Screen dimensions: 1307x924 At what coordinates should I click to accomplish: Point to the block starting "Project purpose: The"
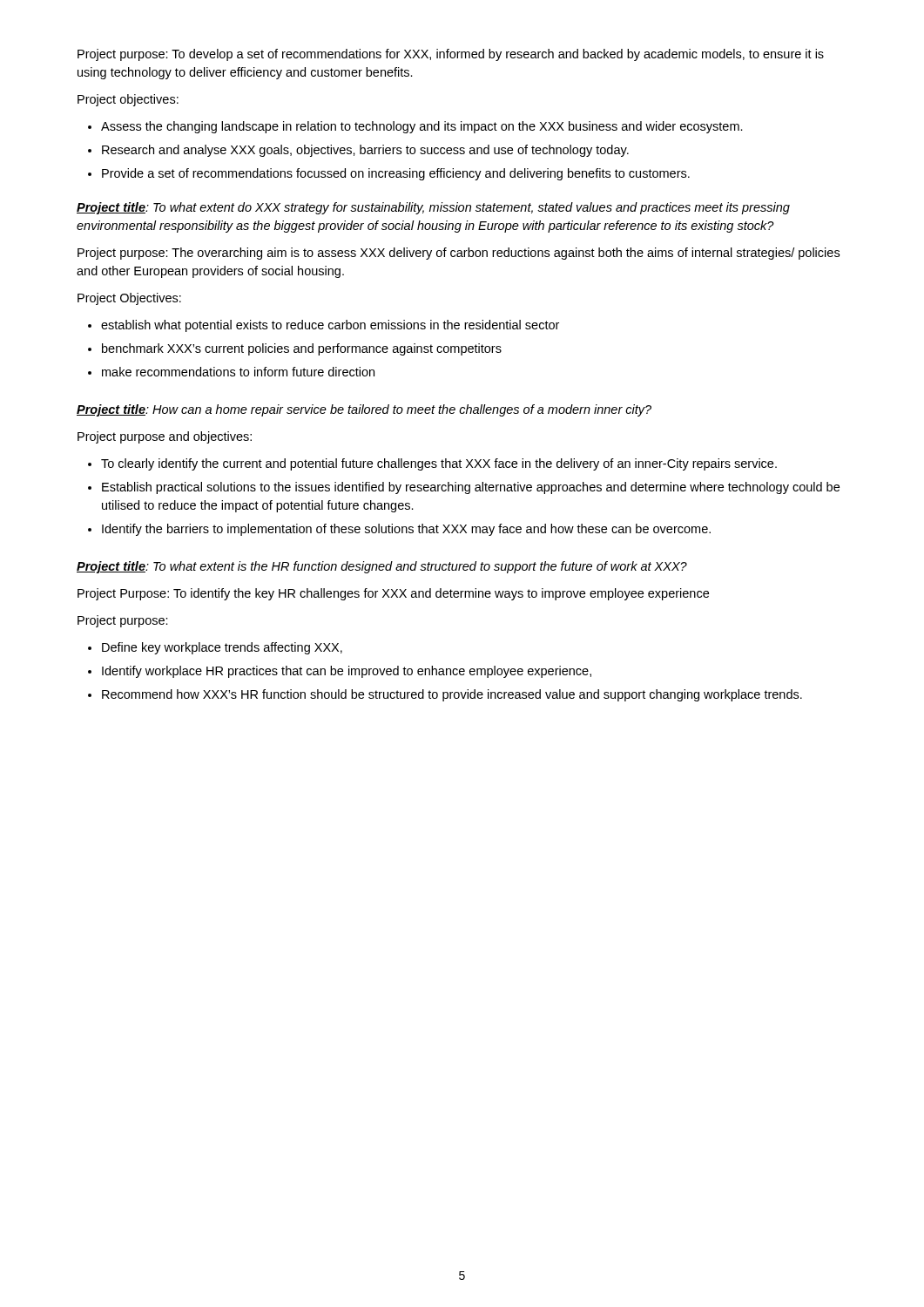(462, 262)
